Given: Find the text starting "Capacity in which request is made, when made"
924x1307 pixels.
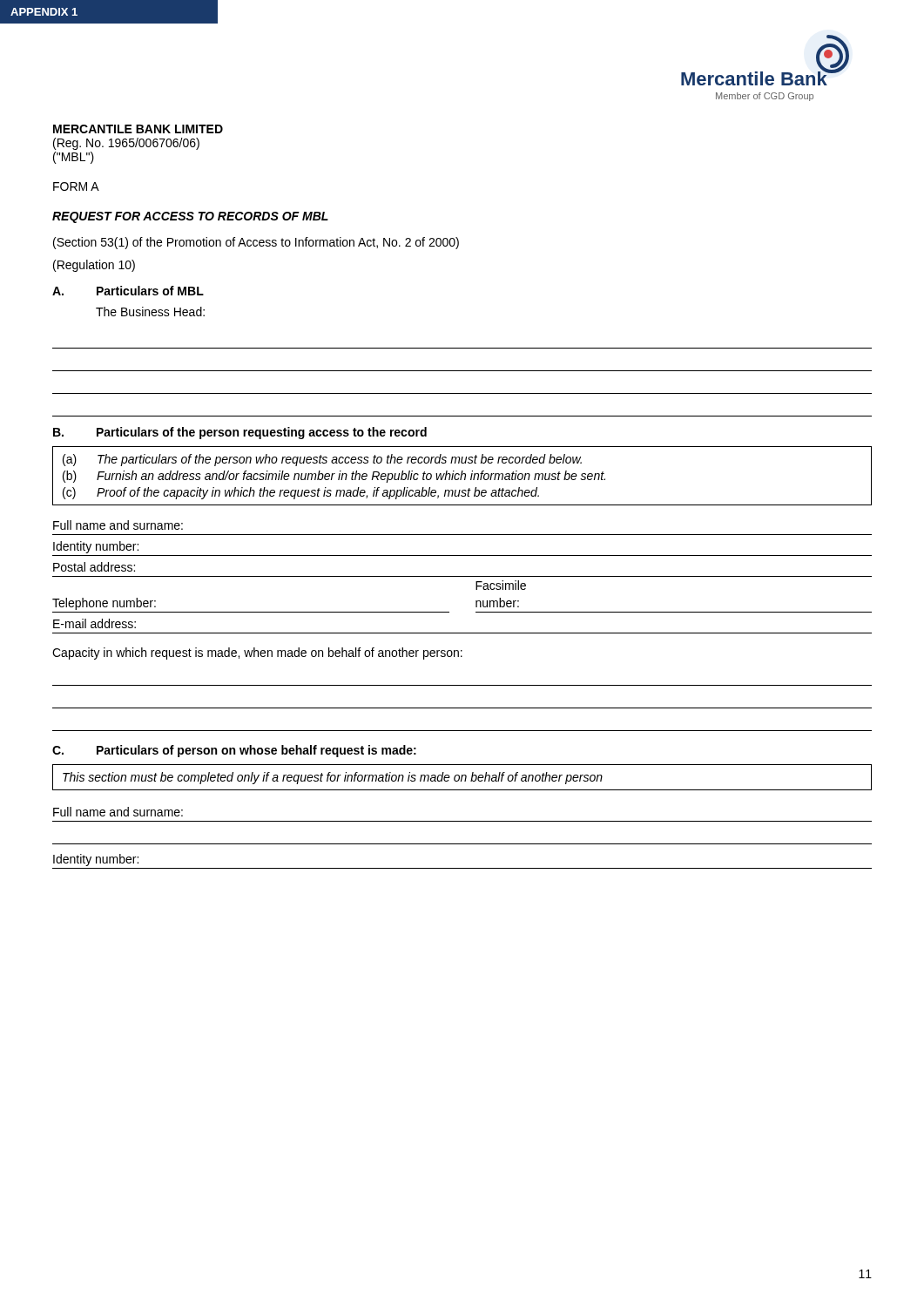Looking at the screenshot, I should point(258,653).
